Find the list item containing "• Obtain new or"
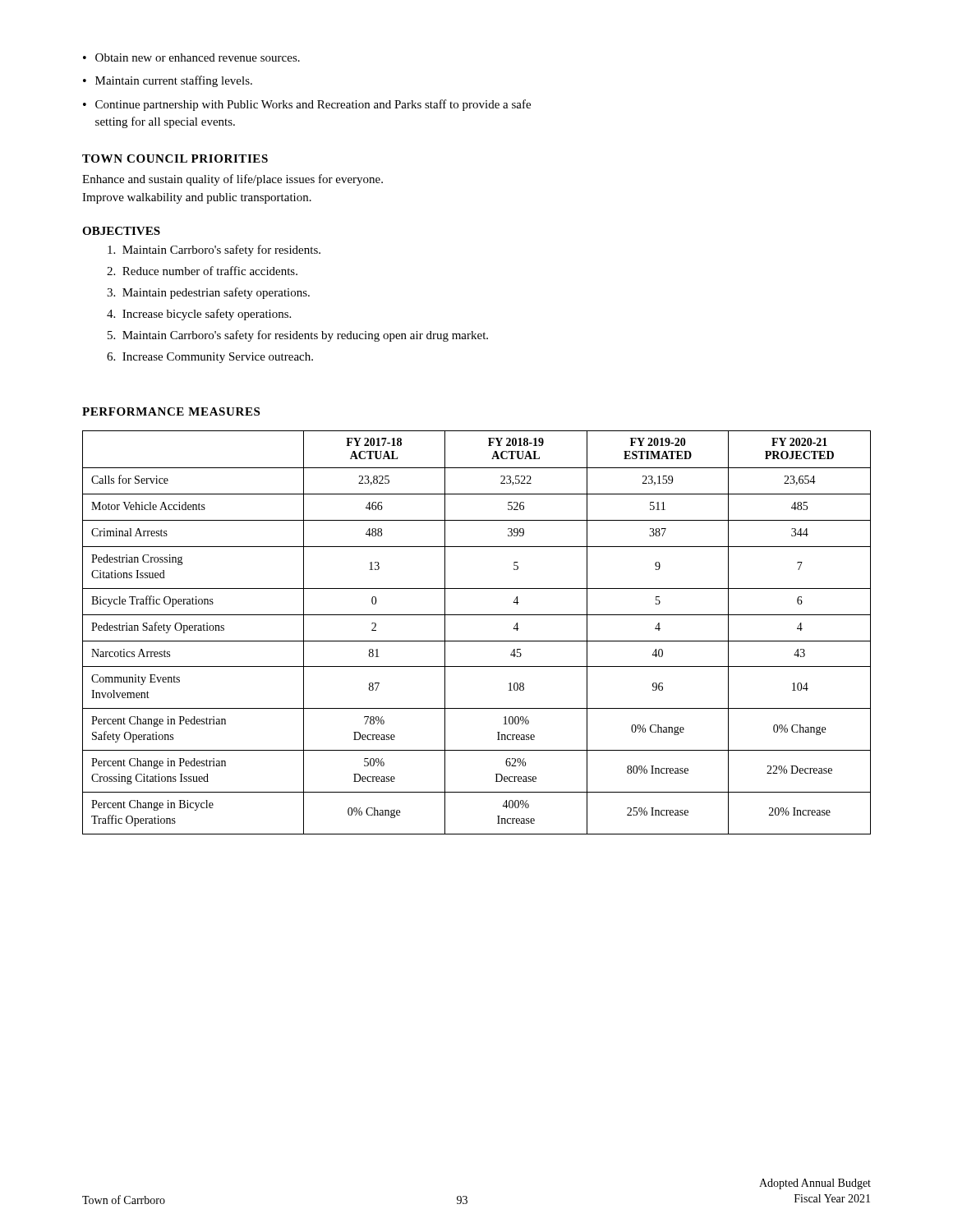This screenshot has height=1232, width=953. coord(191,58)
